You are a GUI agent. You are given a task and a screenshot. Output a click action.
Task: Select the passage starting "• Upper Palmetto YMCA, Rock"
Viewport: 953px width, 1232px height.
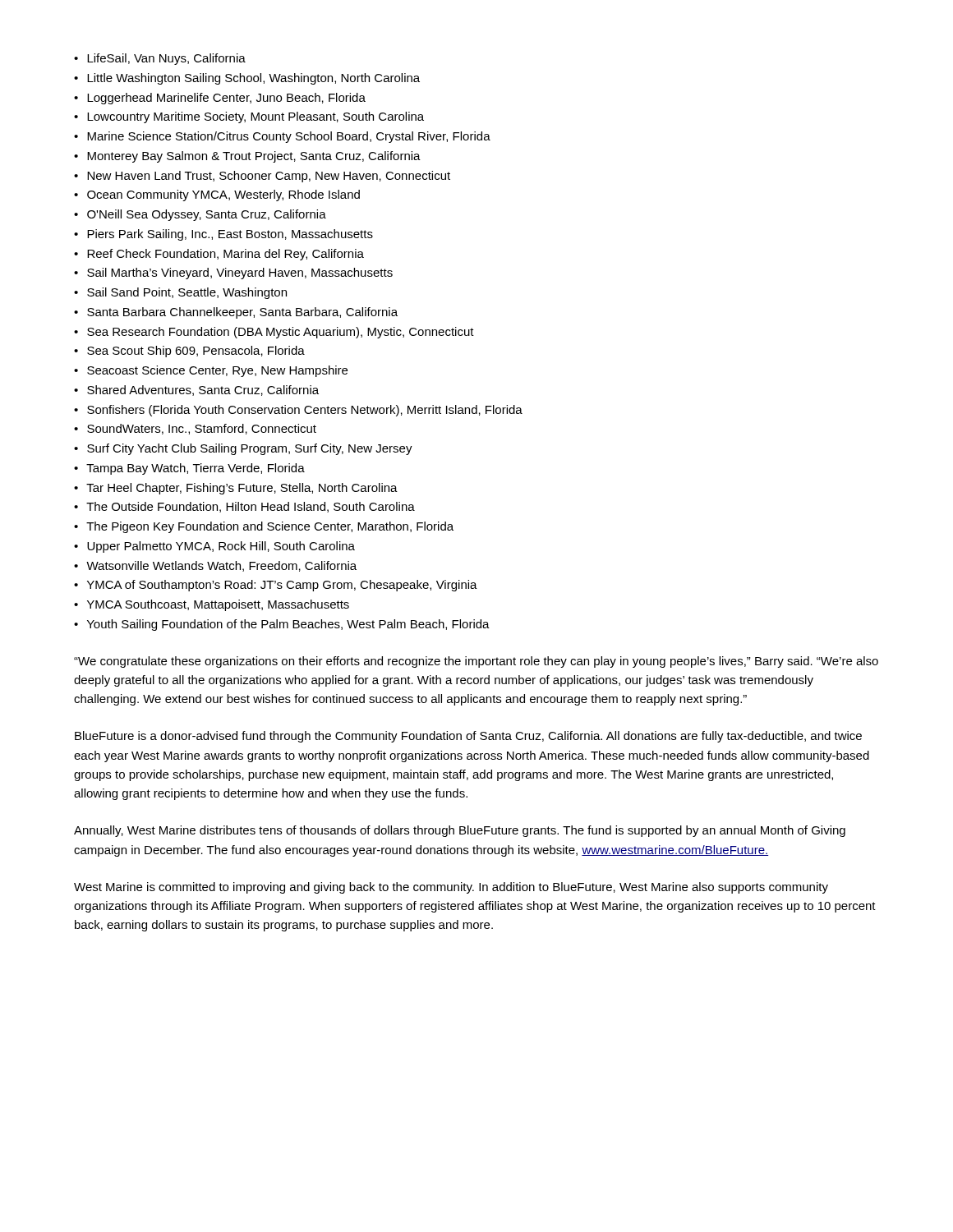click(214, 546)
